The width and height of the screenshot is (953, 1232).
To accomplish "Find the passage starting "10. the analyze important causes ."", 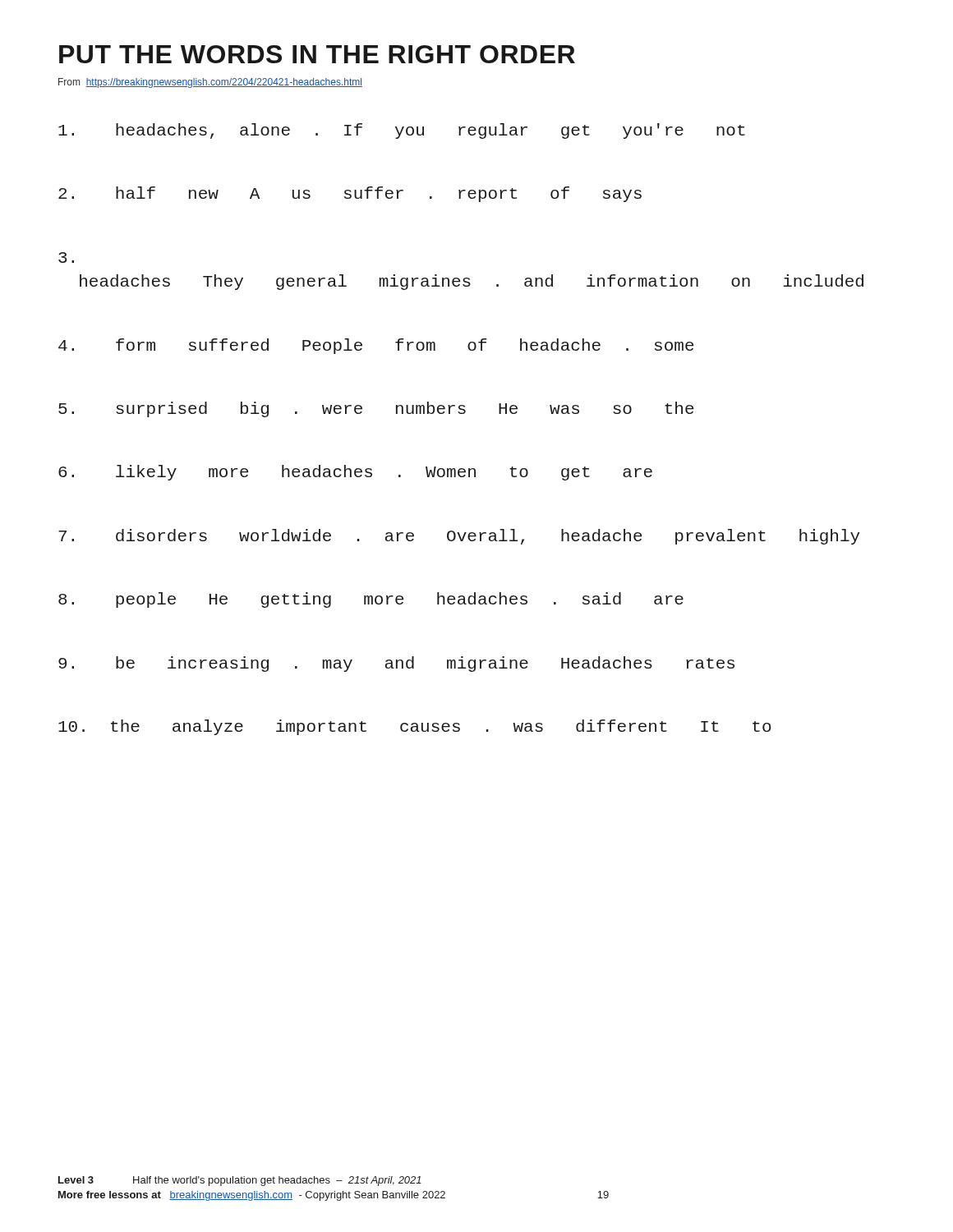I will coord(415,727).
